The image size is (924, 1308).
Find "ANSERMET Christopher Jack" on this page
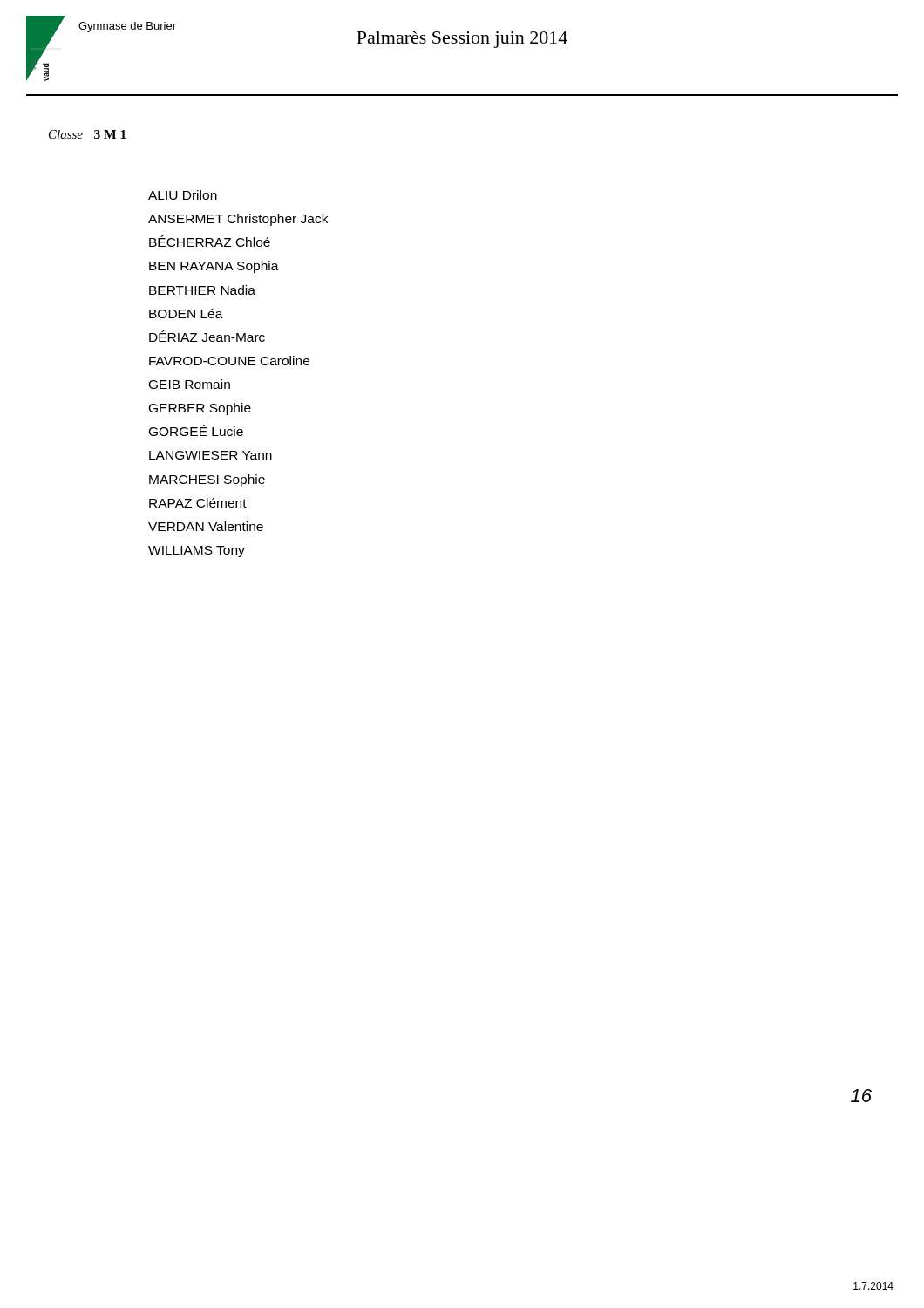click(x=238, y=219)
